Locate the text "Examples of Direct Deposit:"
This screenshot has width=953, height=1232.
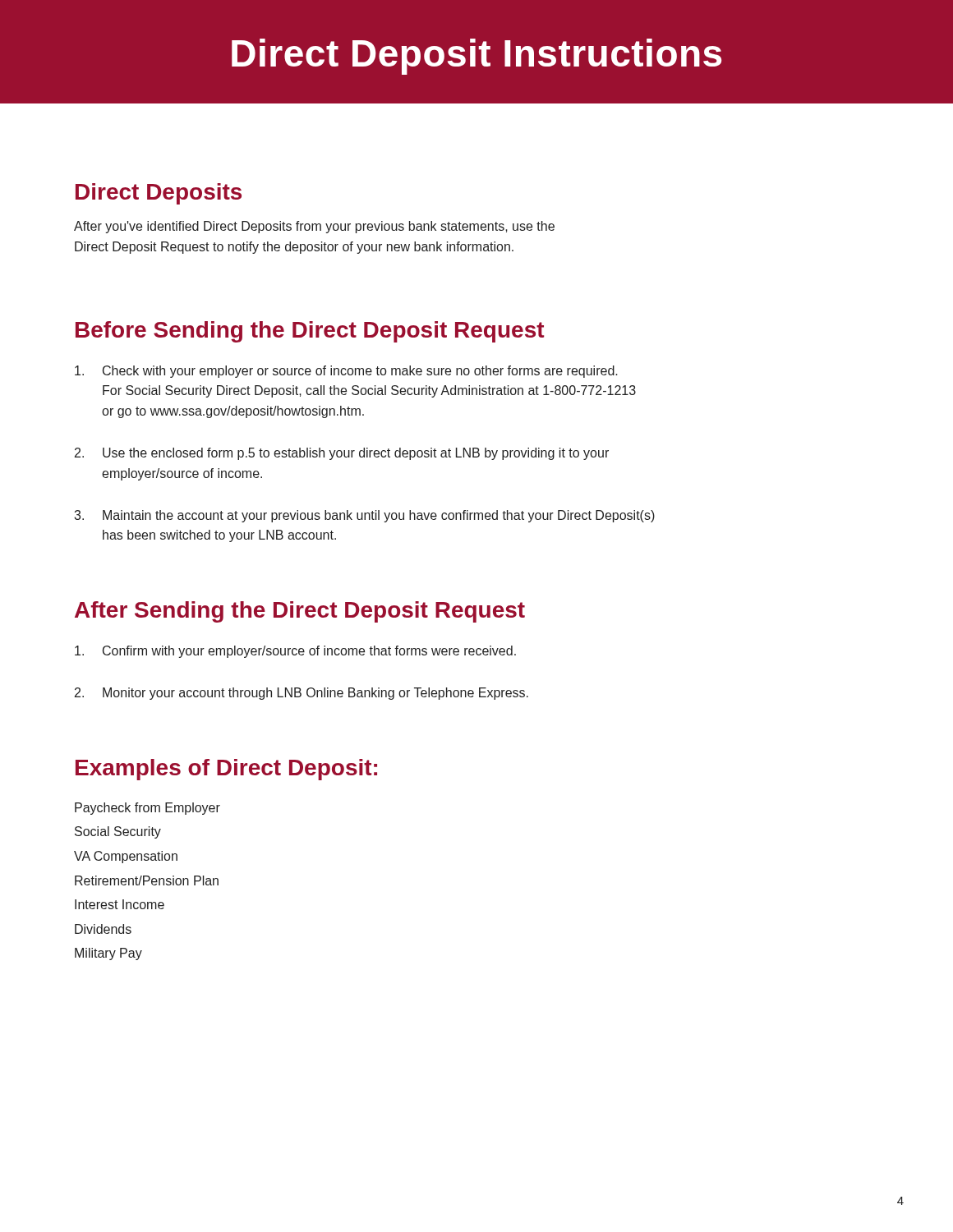[x=227, y=767]
